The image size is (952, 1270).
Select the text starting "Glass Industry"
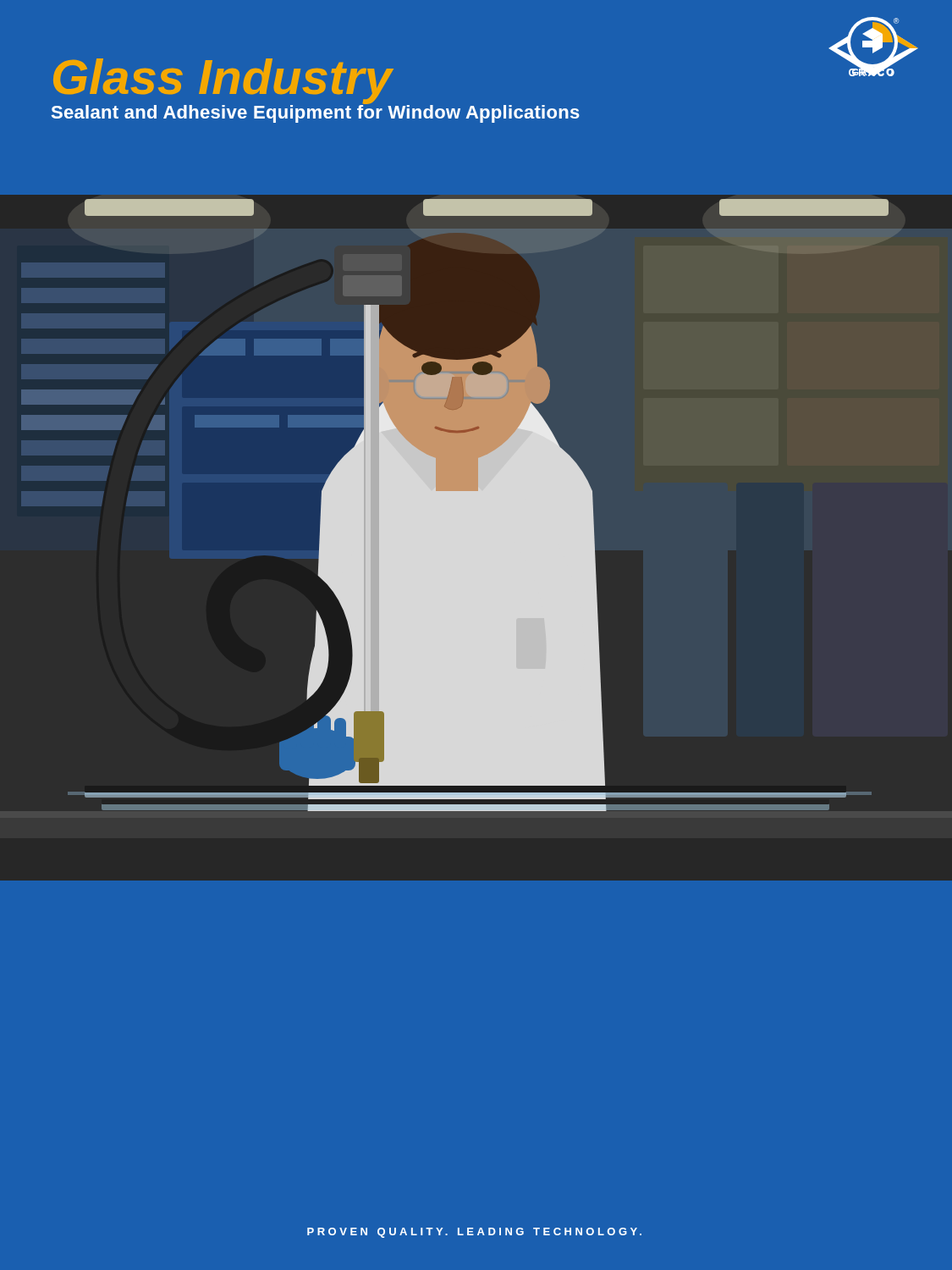pos(221,77)
